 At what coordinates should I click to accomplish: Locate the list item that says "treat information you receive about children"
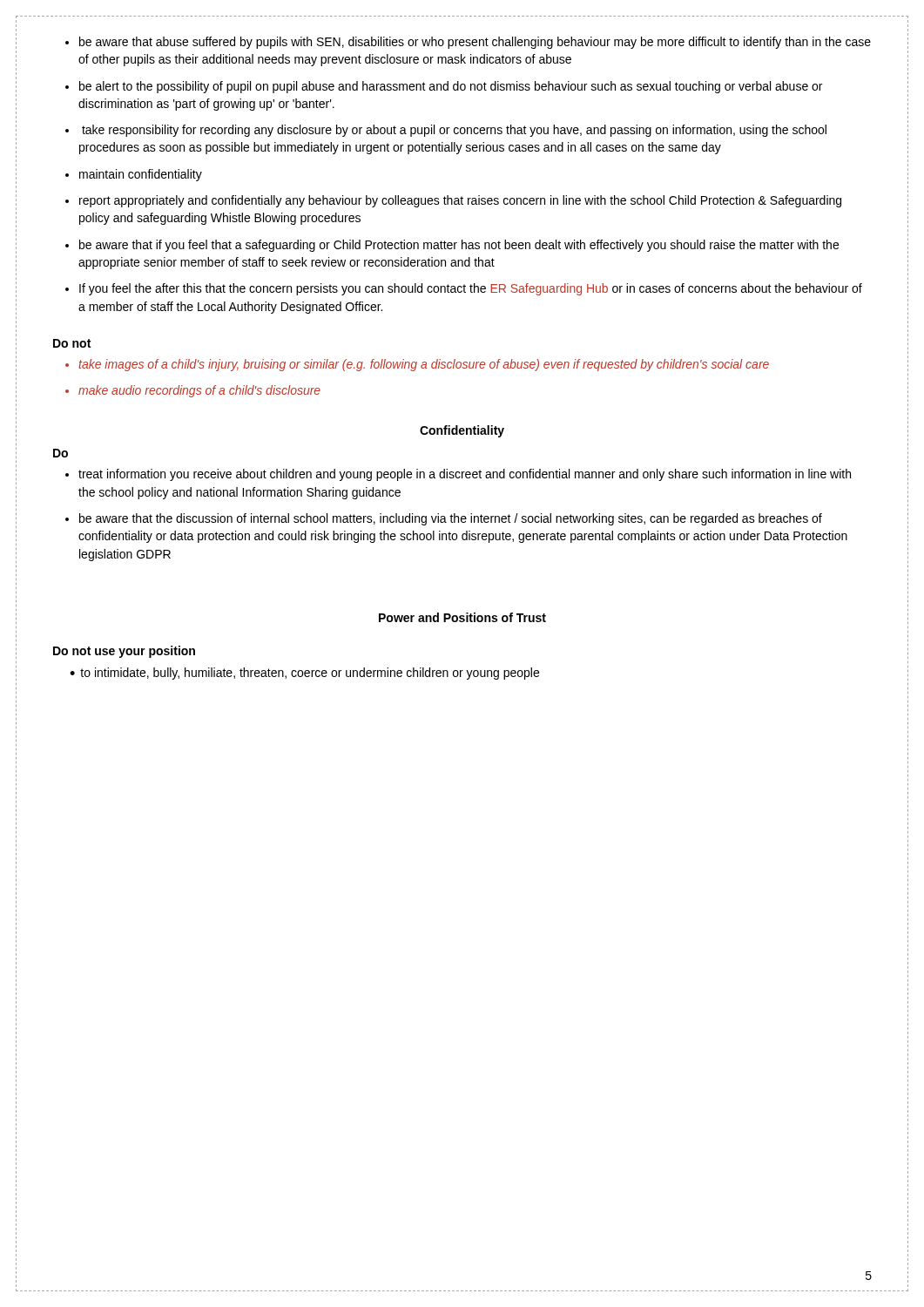(475, 483)
